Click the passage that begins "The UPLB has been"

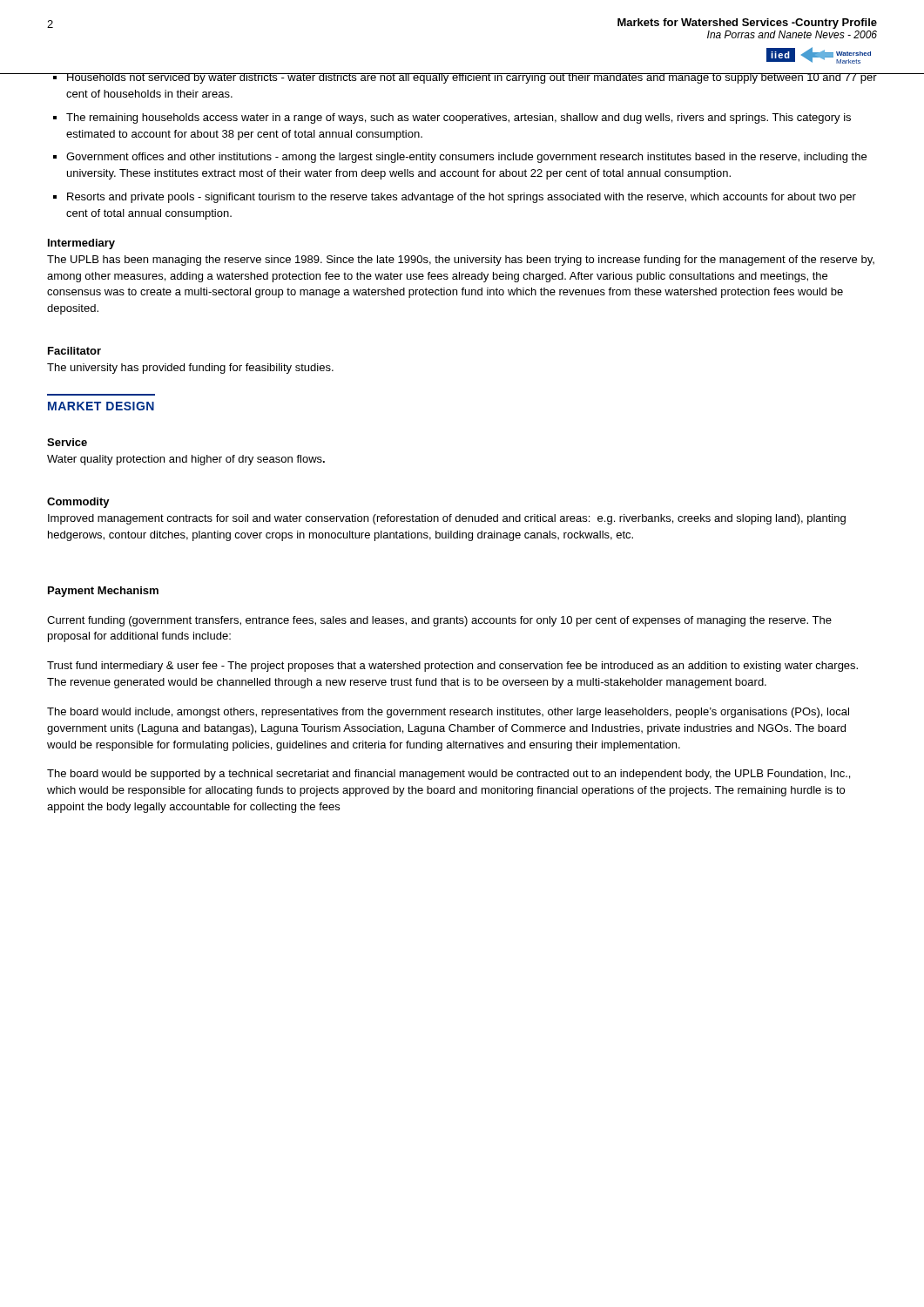click(x=461, y=284)
